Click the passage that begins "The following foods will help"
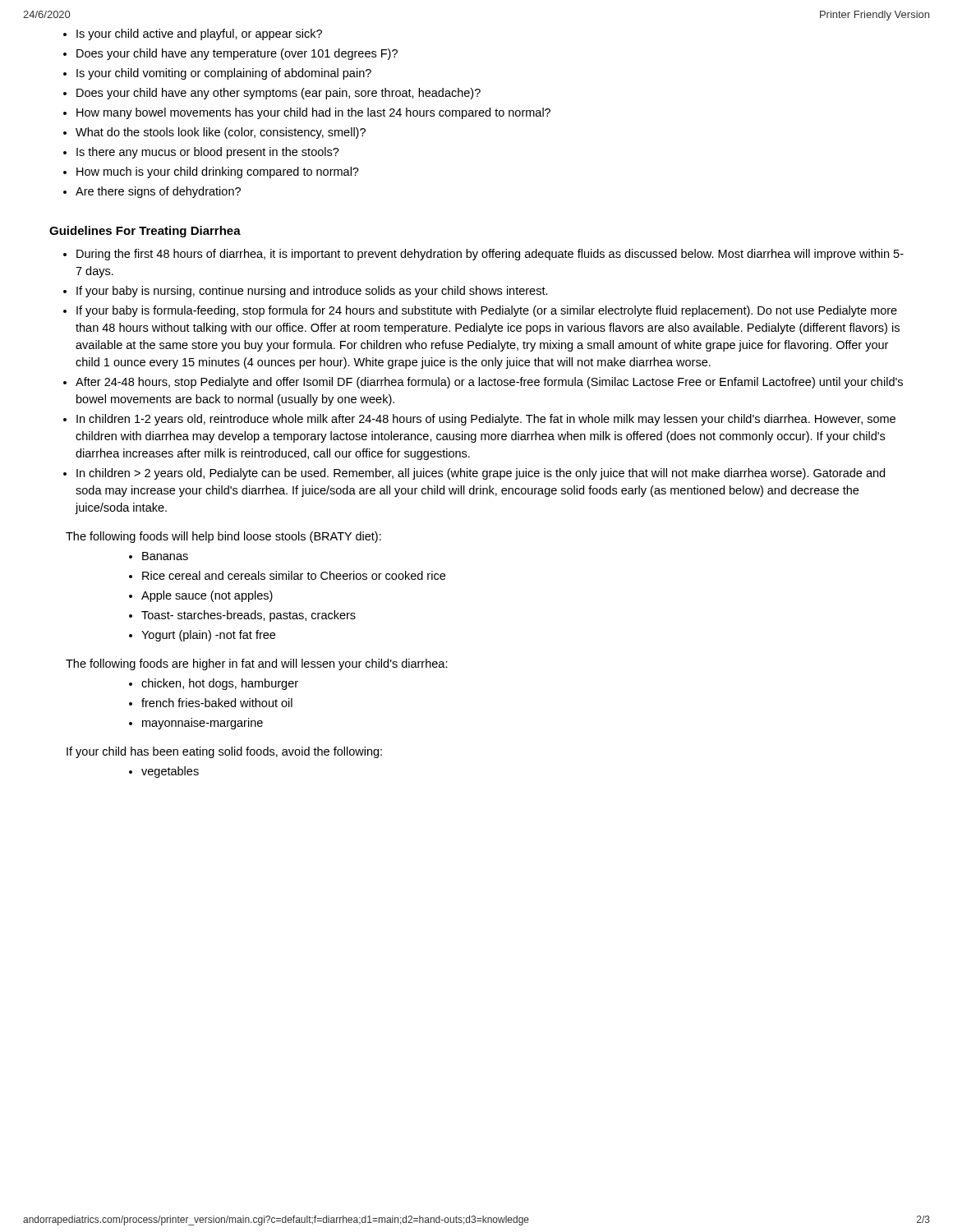 pos(224,537)
